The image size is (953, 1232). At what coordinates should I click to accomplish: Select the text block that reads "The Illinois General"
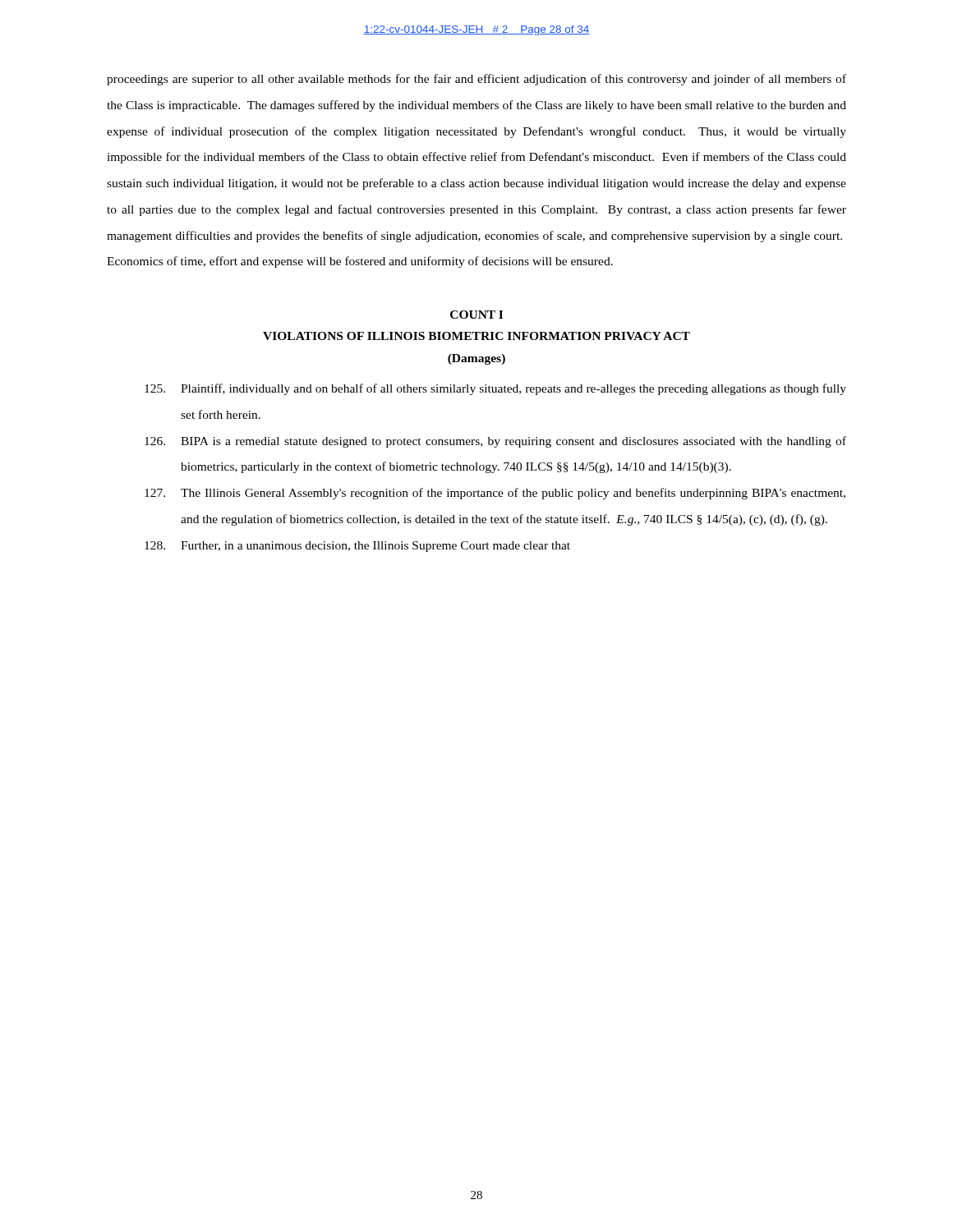(476, 506)
